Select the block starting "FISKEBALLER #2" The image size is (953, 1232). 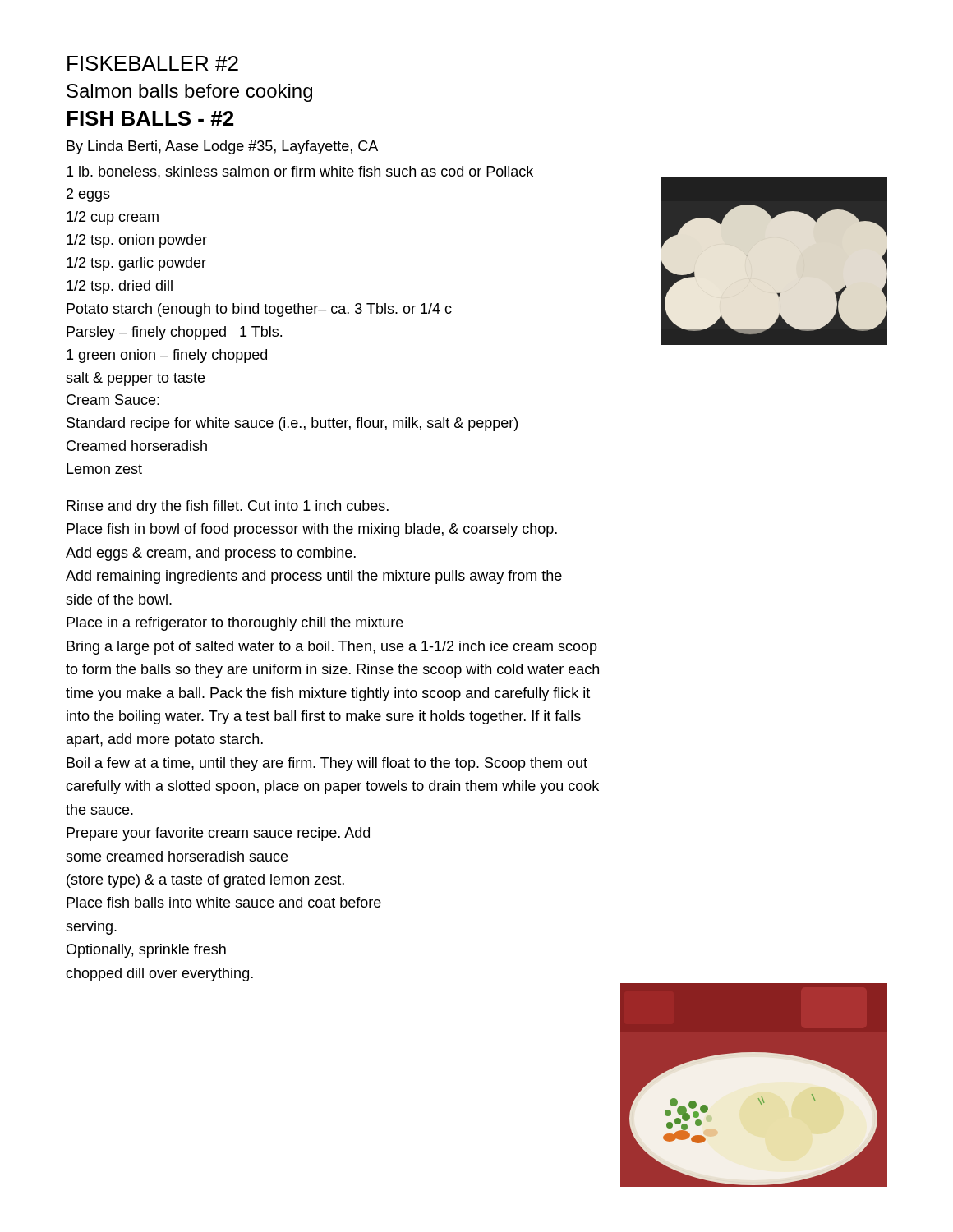152,63
